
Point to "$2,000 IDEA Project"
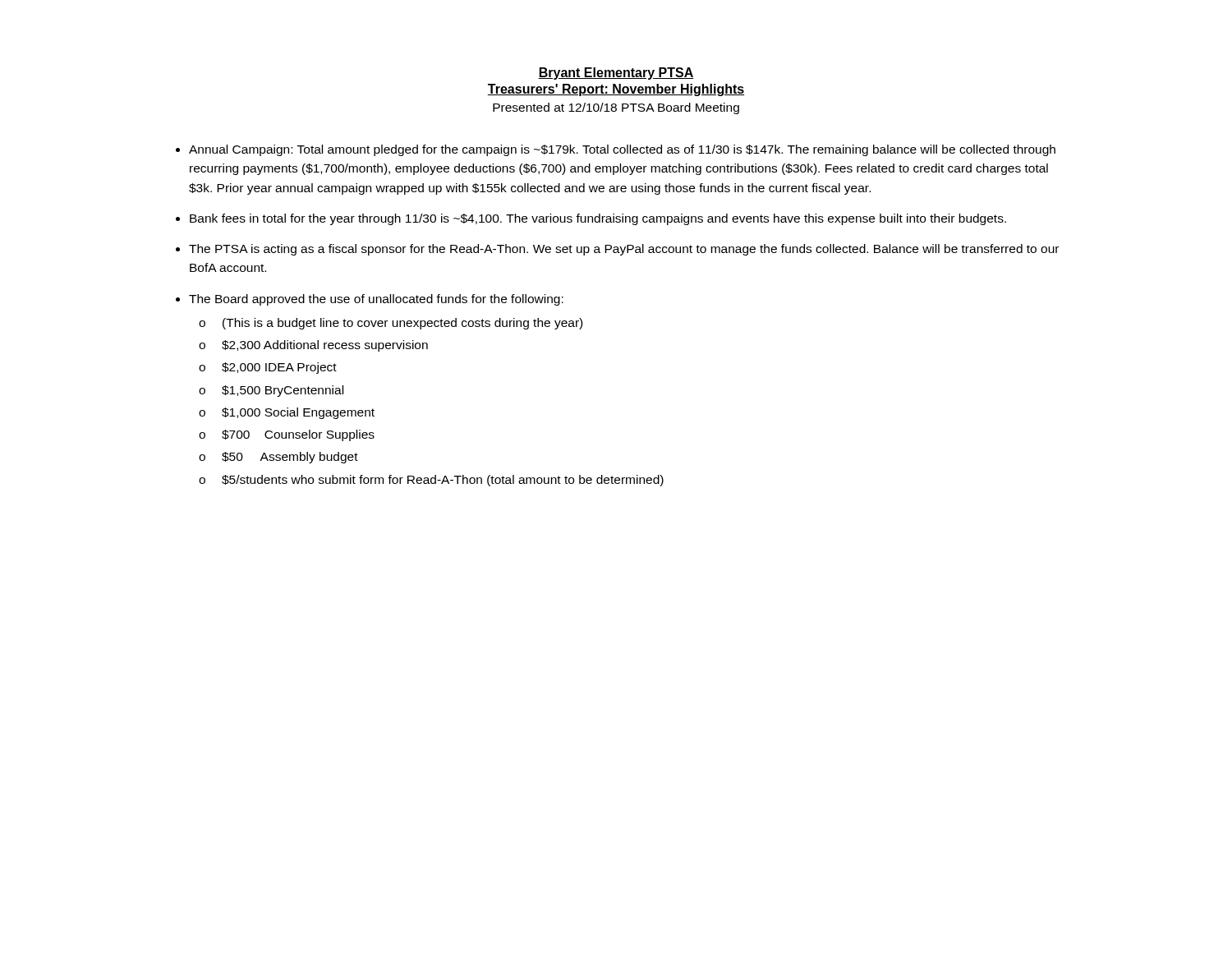pos(279,367)
